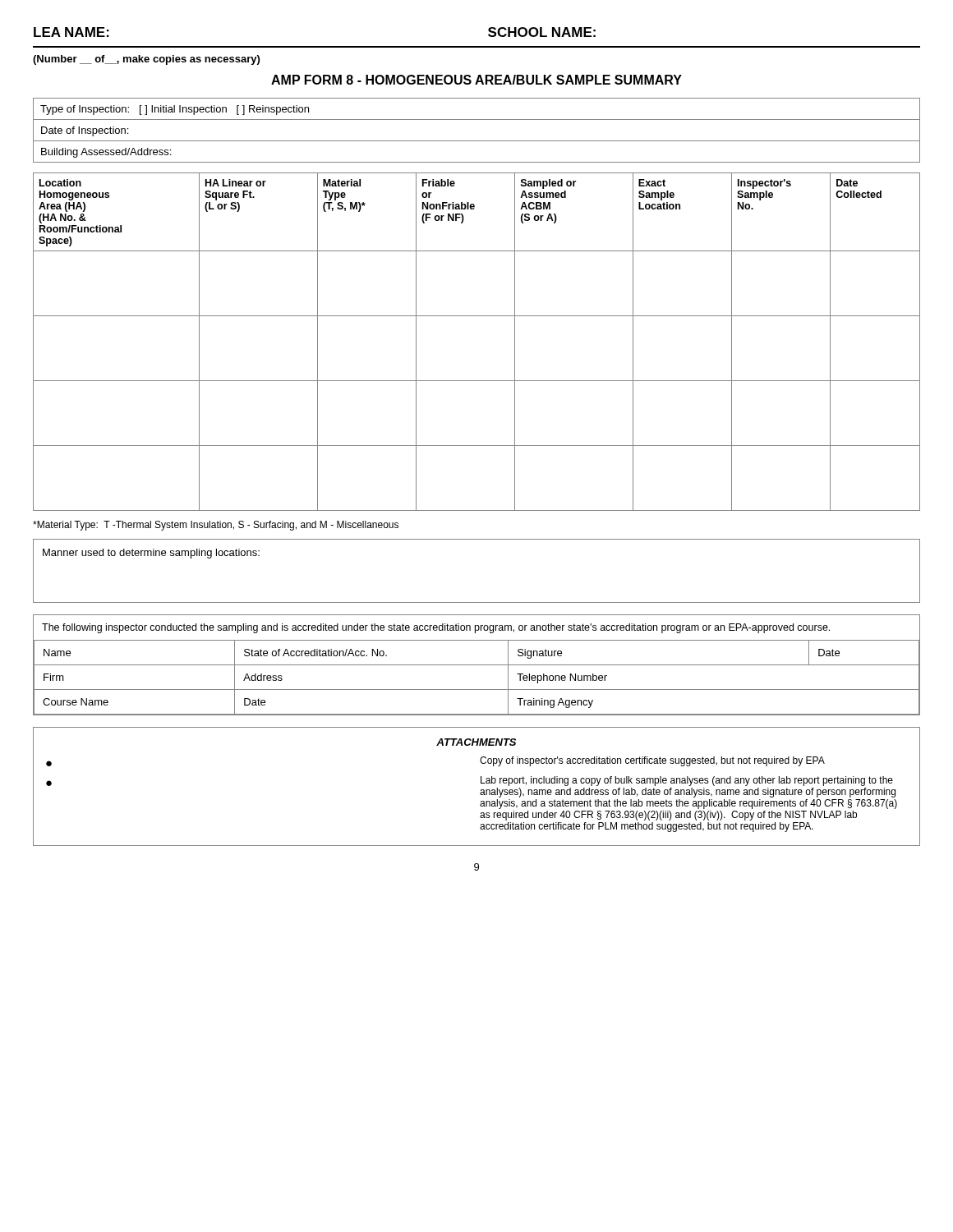Screen dimensions: 1232x953
Task: Find the table that mentions "HA Linear or Square"
Action: 476,342
